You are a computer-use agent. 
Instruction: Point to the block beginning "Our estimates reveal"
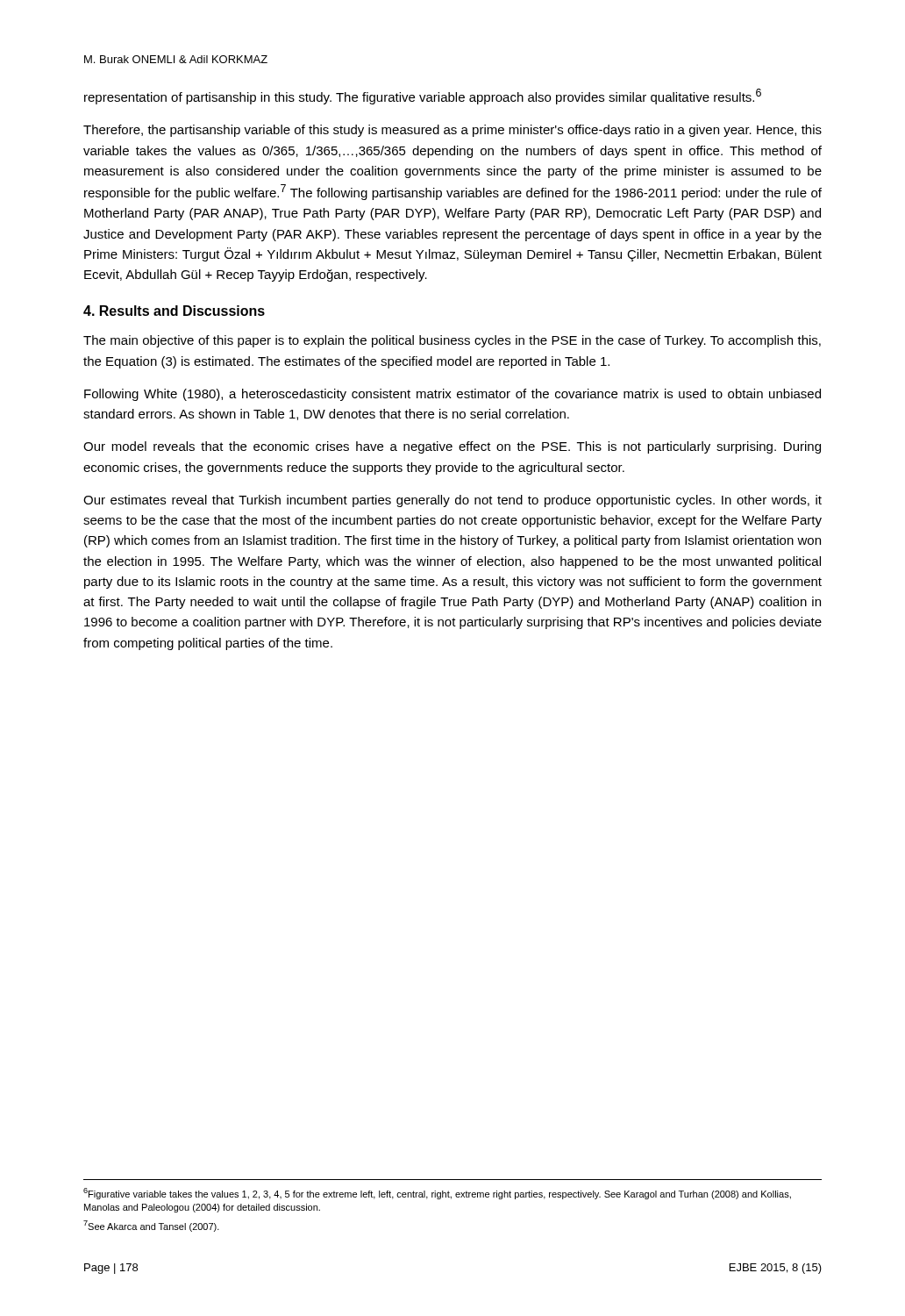coord(452,571)
